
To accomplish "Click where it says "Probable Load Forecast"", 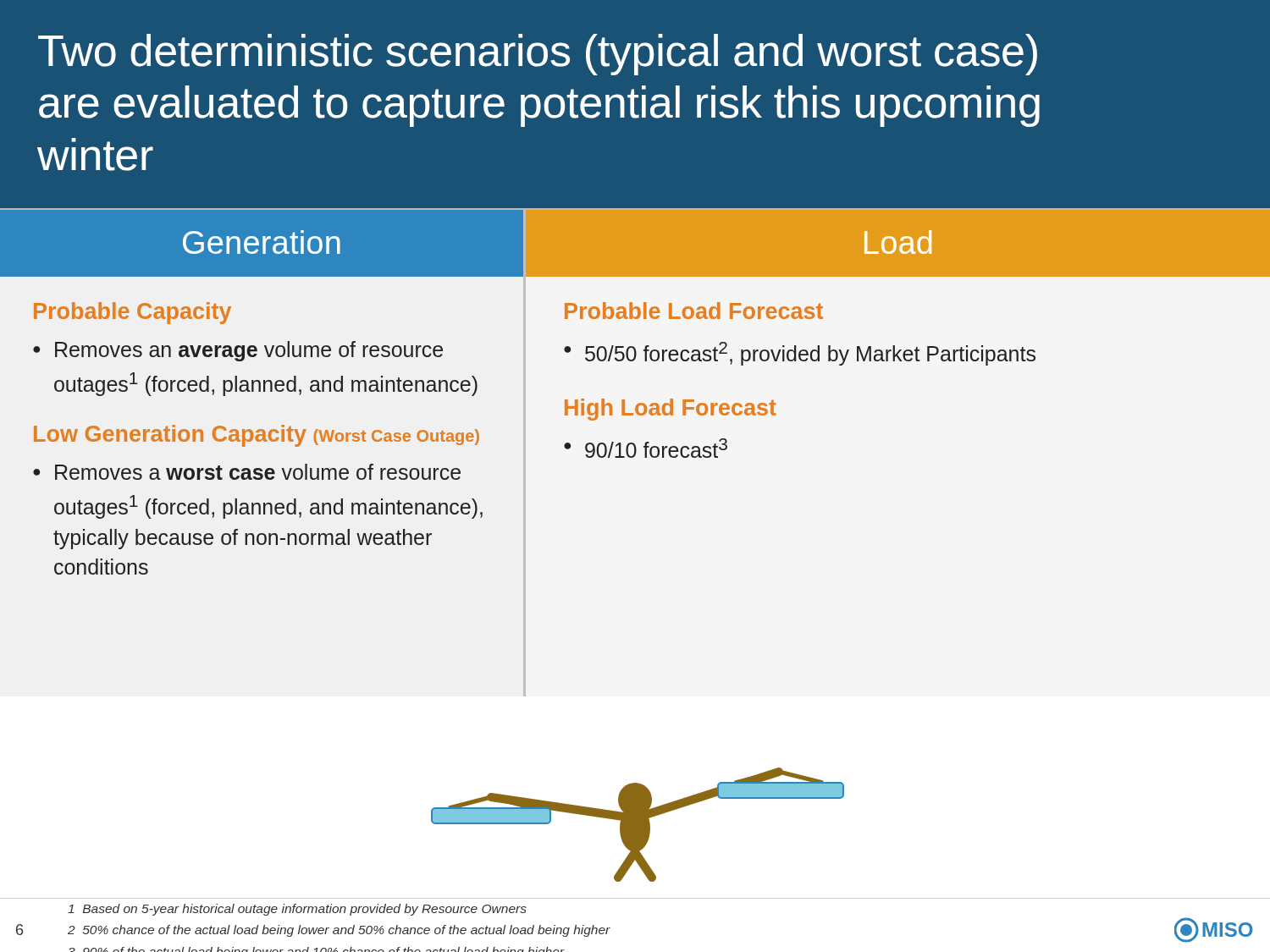I will click(x=693, y=311).
